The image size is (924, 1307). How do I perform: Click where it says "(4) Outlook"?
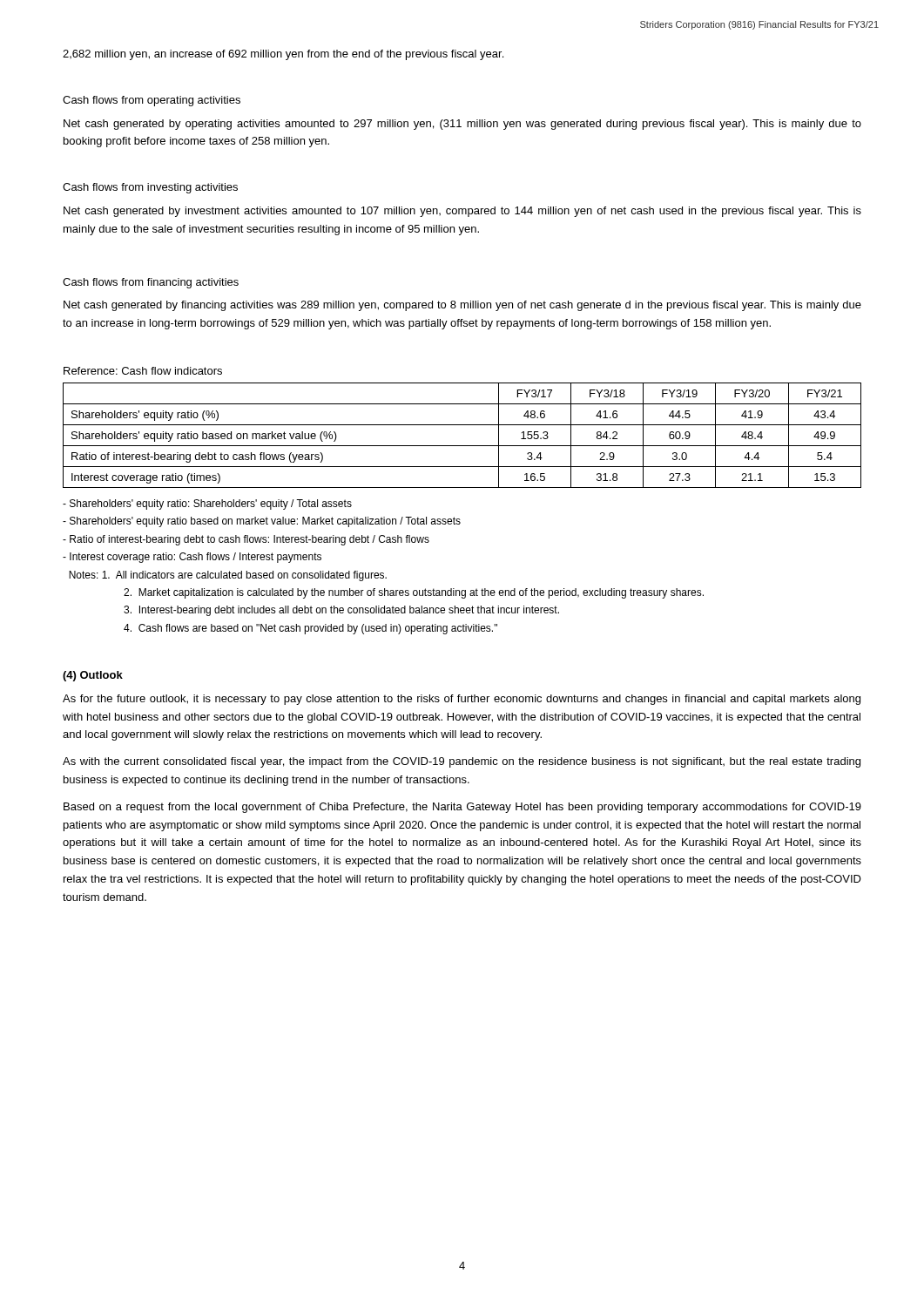tap(93, 675)
